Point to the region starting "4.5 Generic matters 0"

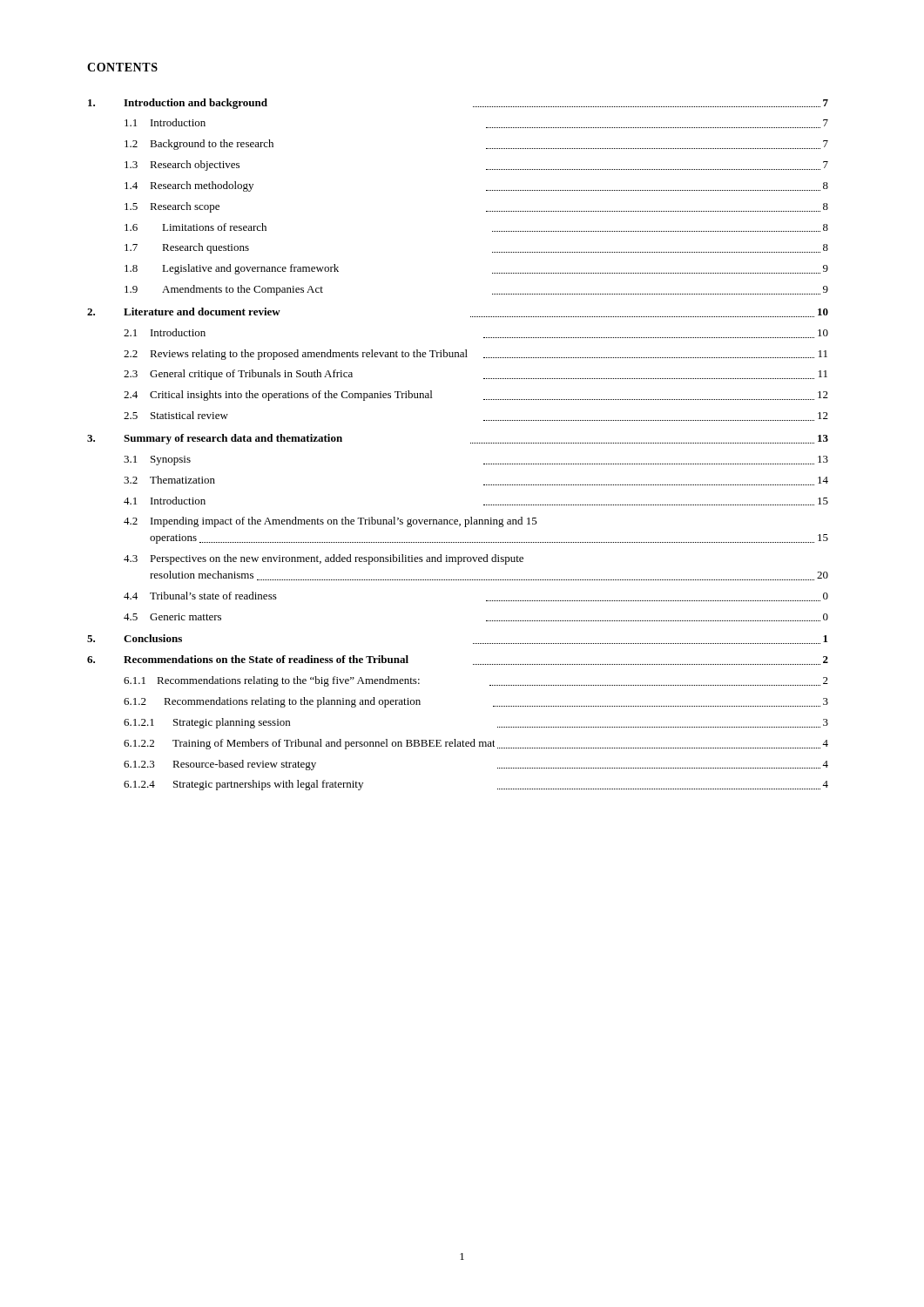pos(476,617)
